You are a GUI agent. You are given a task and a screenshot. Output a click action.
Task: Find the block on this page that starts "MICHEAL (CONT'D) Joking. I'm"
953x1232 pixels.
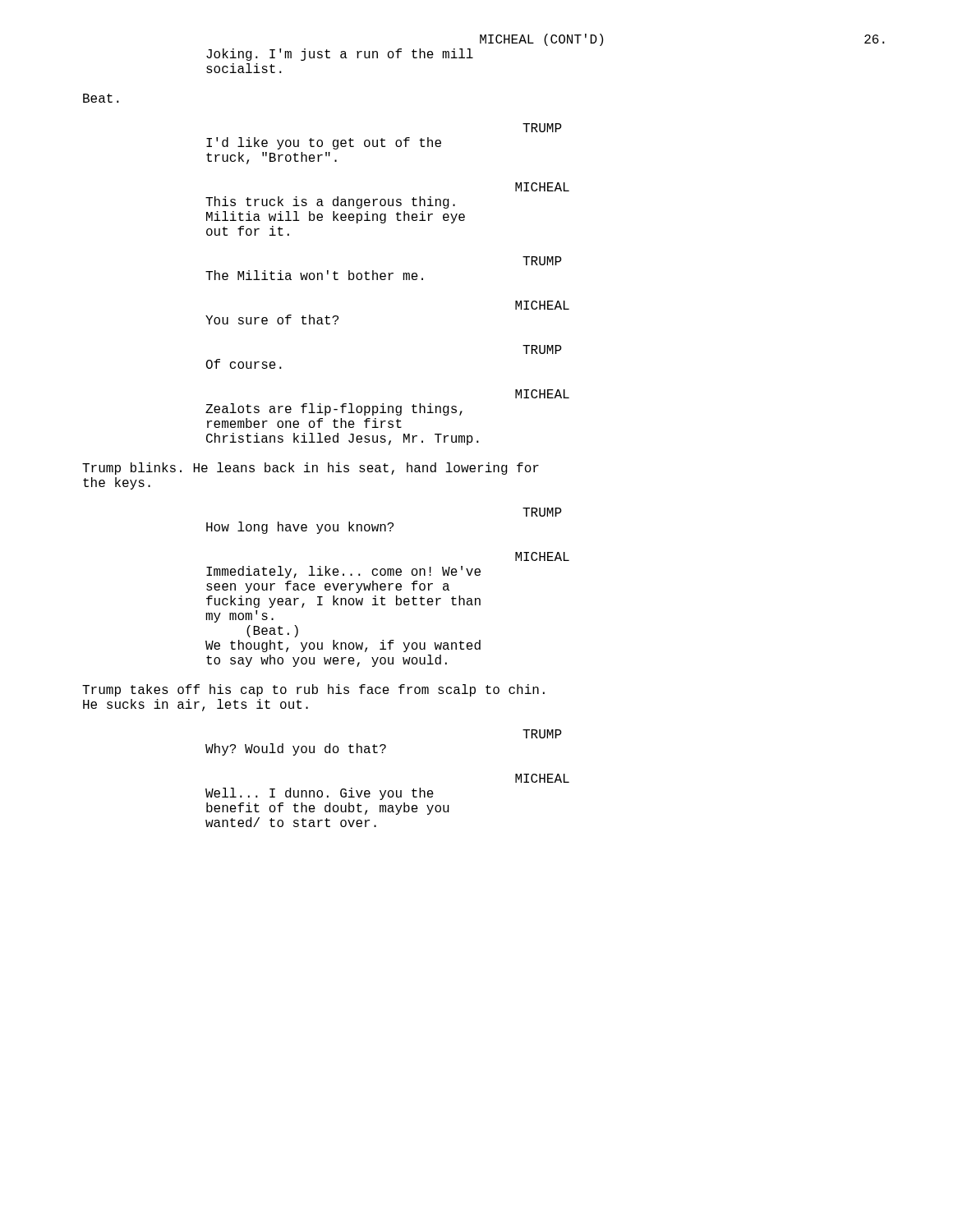[541, 40]
